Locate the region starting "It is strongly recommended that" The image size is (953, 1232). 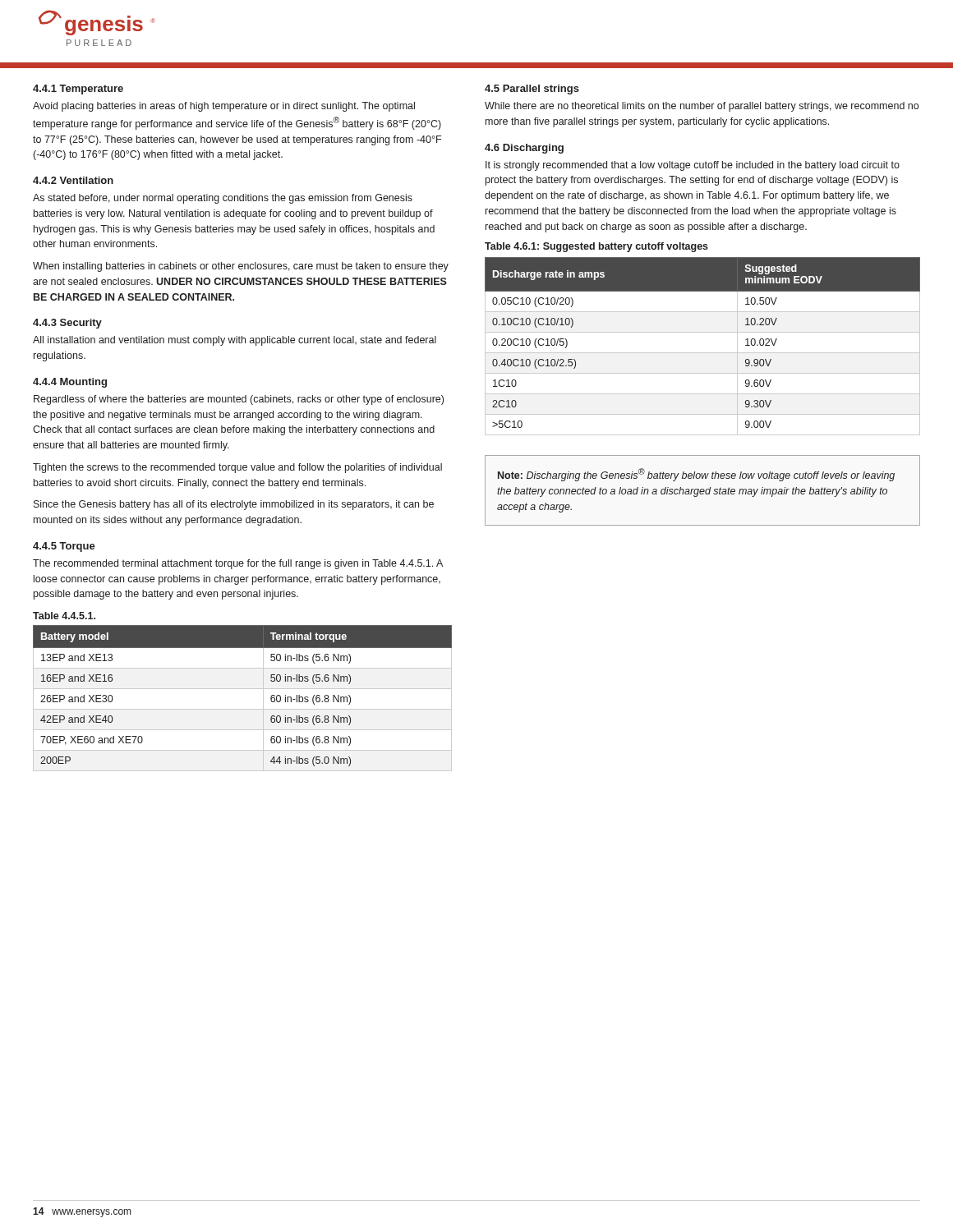[692, 195]
